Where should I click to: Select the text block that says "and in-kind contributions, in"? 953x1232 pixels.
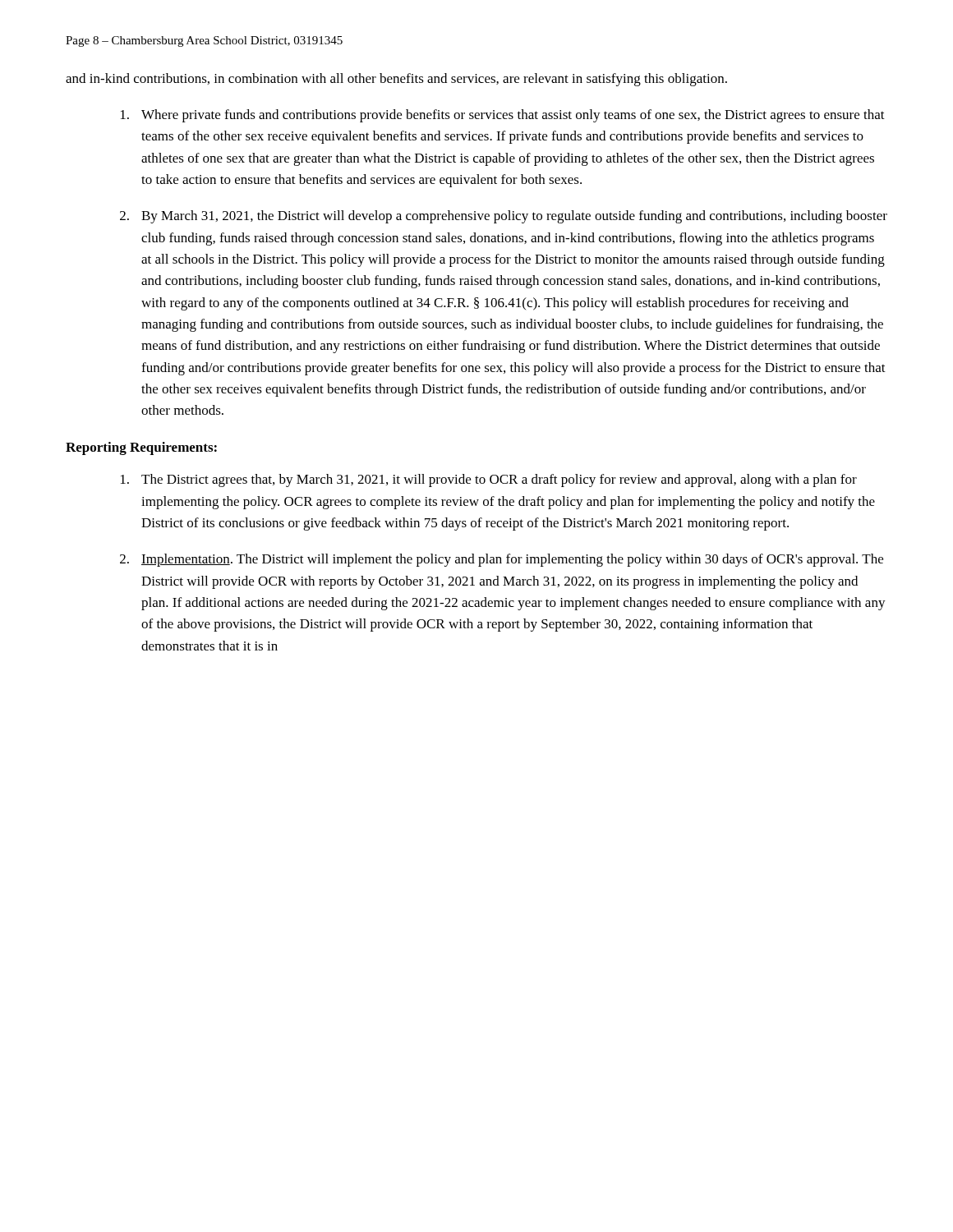397,78
